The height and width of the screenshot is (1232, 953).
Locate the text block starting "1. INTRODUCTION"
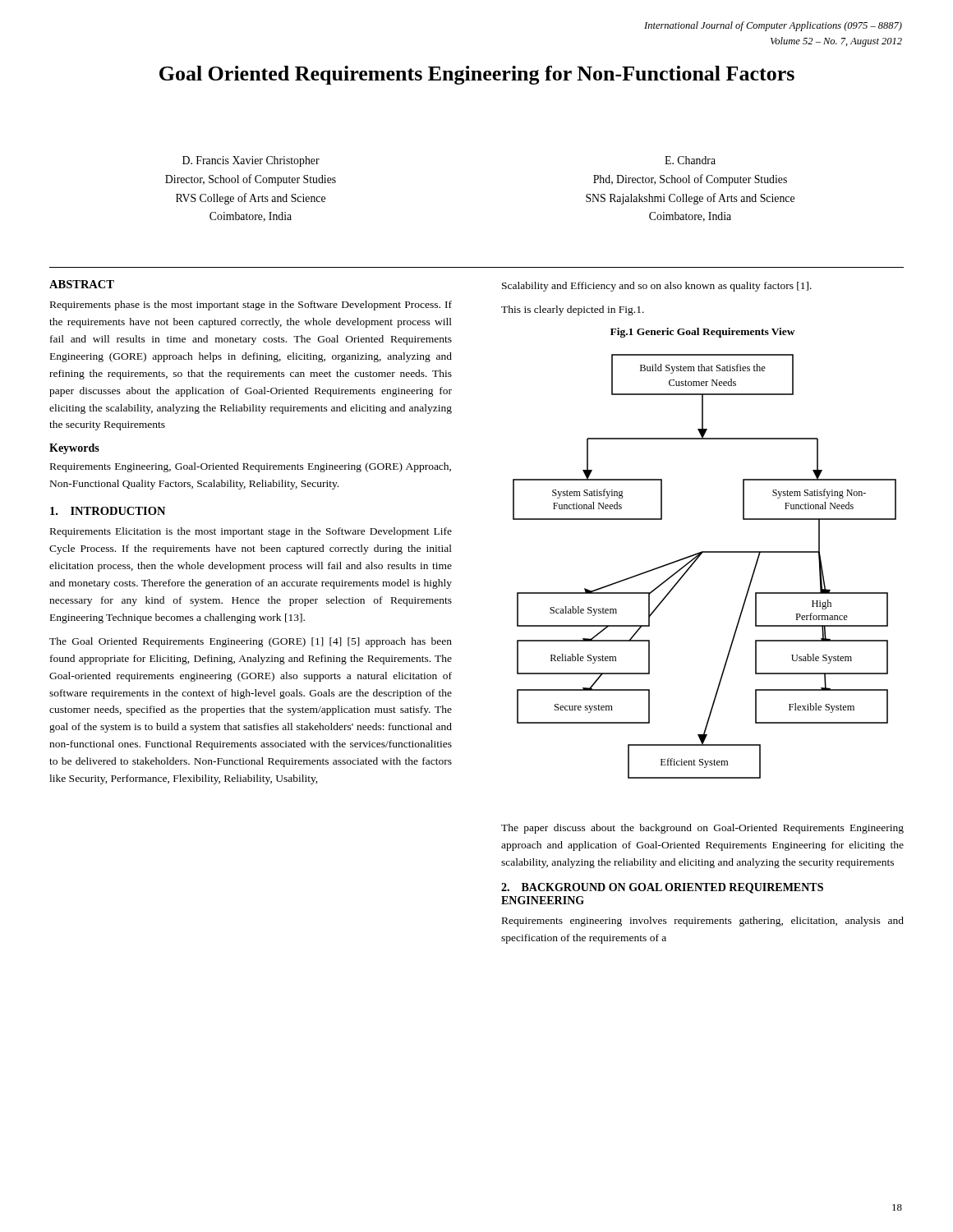(x=107, y=511)
